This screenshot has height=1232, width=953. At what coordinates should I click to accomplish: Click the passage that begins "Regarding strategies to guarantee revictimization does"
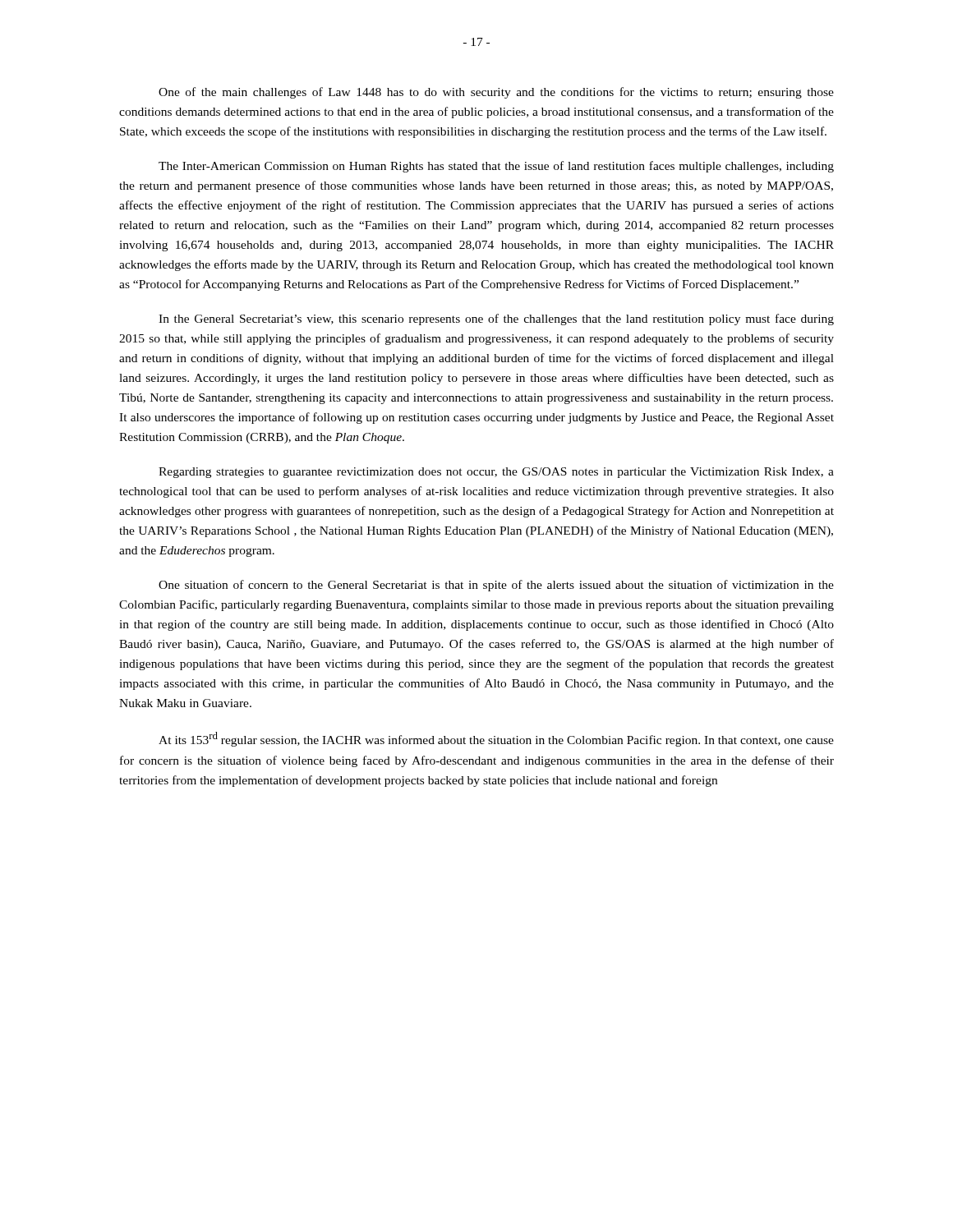(x=476, y=511)
